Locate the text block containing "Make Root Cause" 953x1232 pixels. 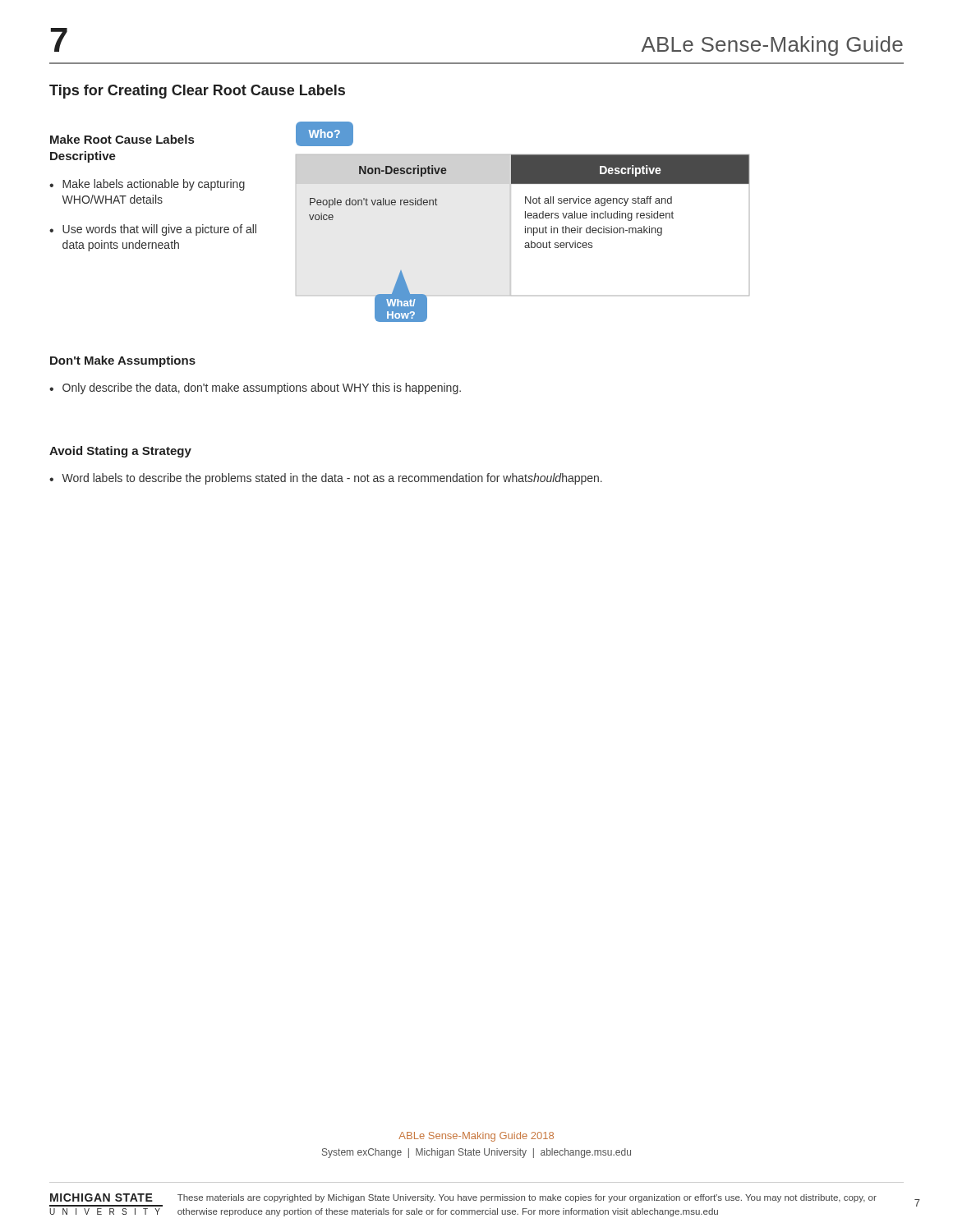[122, 148]
